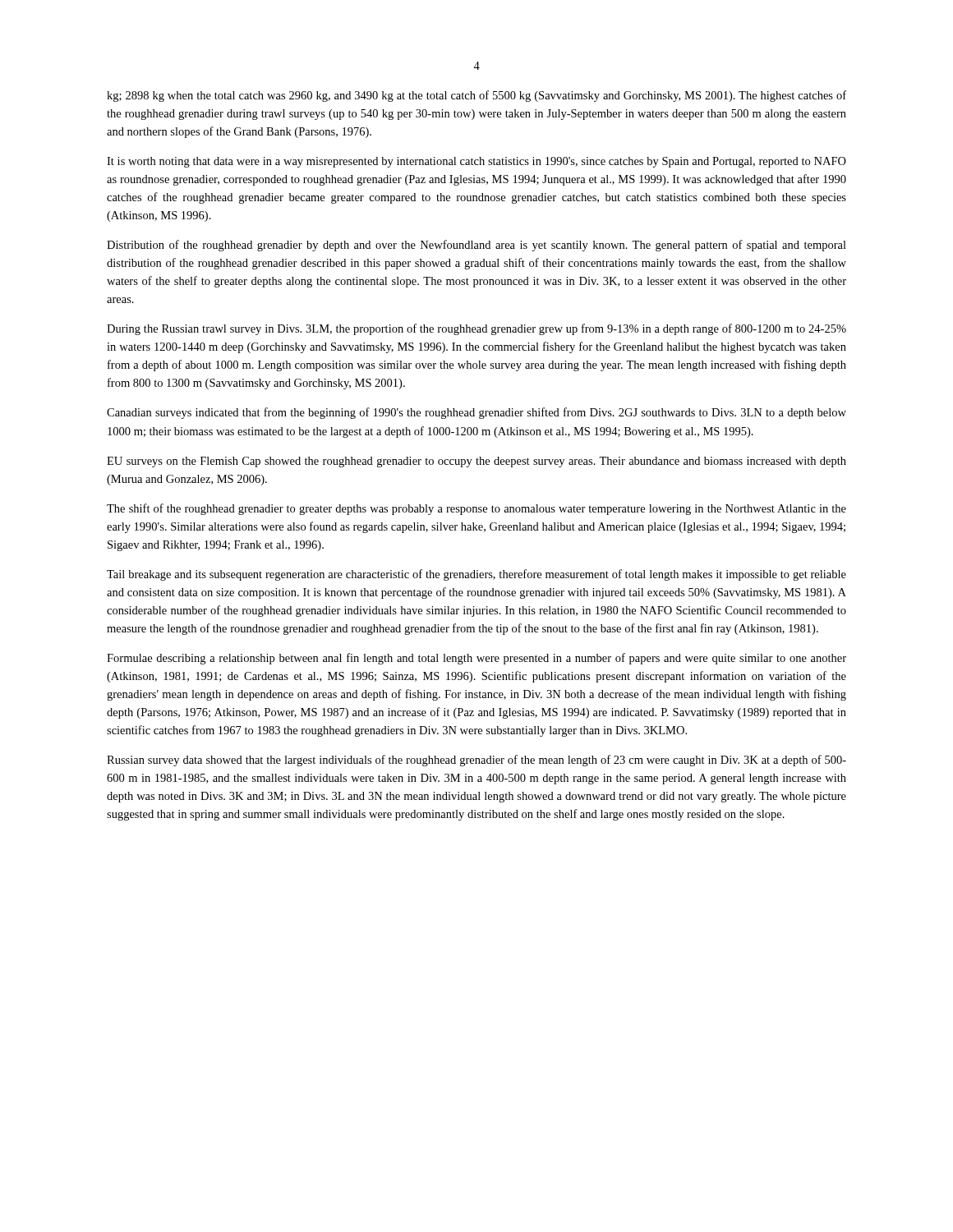This screenshot has height=1232, width=953.
Task: Find the block on this page that starts "Canadian surveys indicated that from the"
Action: (476, 422)
